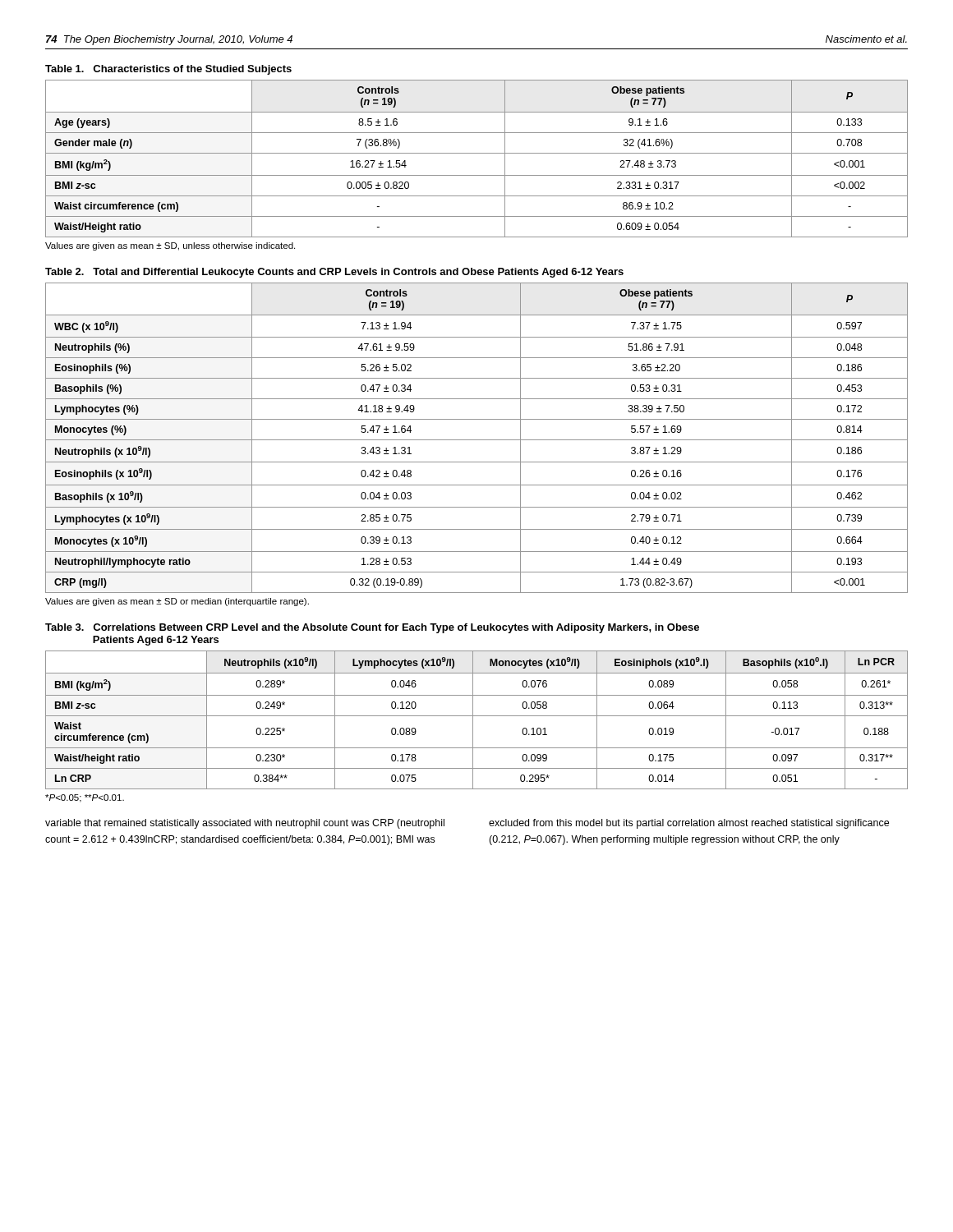Where is the section header that starts "Table 3. Correlations Between"?
The height and width of the screenshot is (1232, 953).
click(x=372, y=633)
